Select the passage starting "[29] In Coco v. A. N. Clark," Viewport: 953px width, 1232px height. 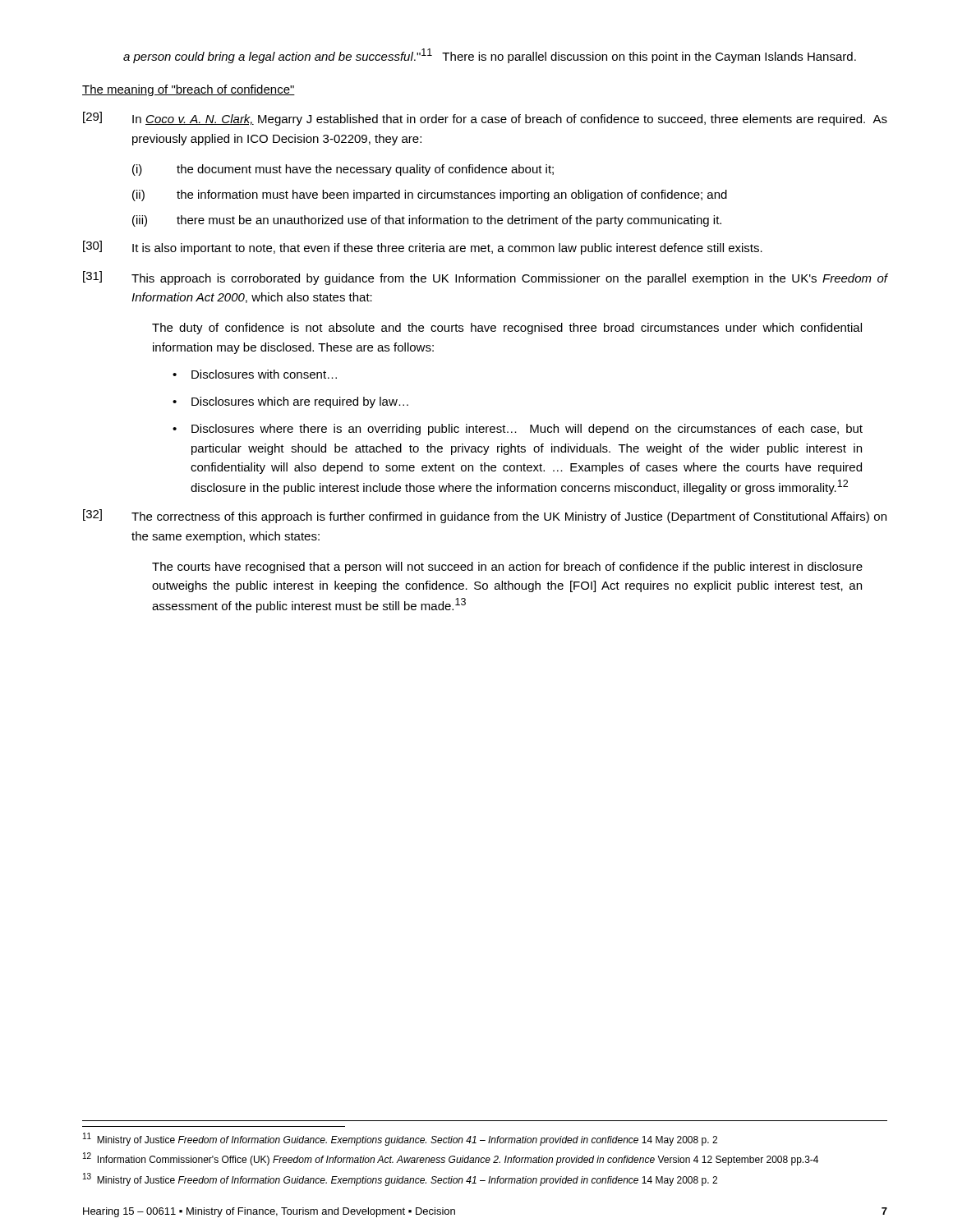[x=485, y=128]
